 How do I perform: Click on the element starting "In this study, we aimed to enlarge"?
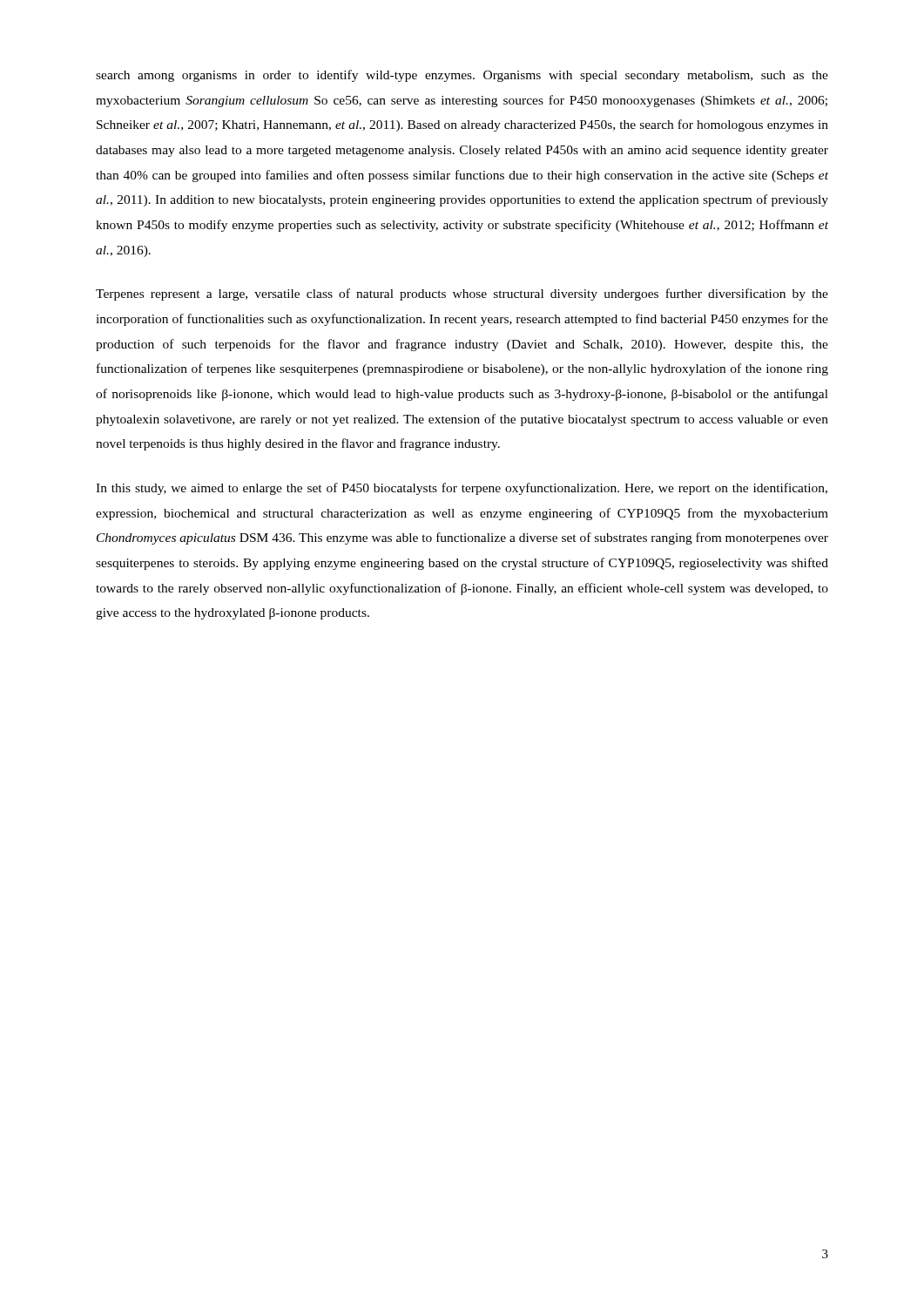point(462,550)
